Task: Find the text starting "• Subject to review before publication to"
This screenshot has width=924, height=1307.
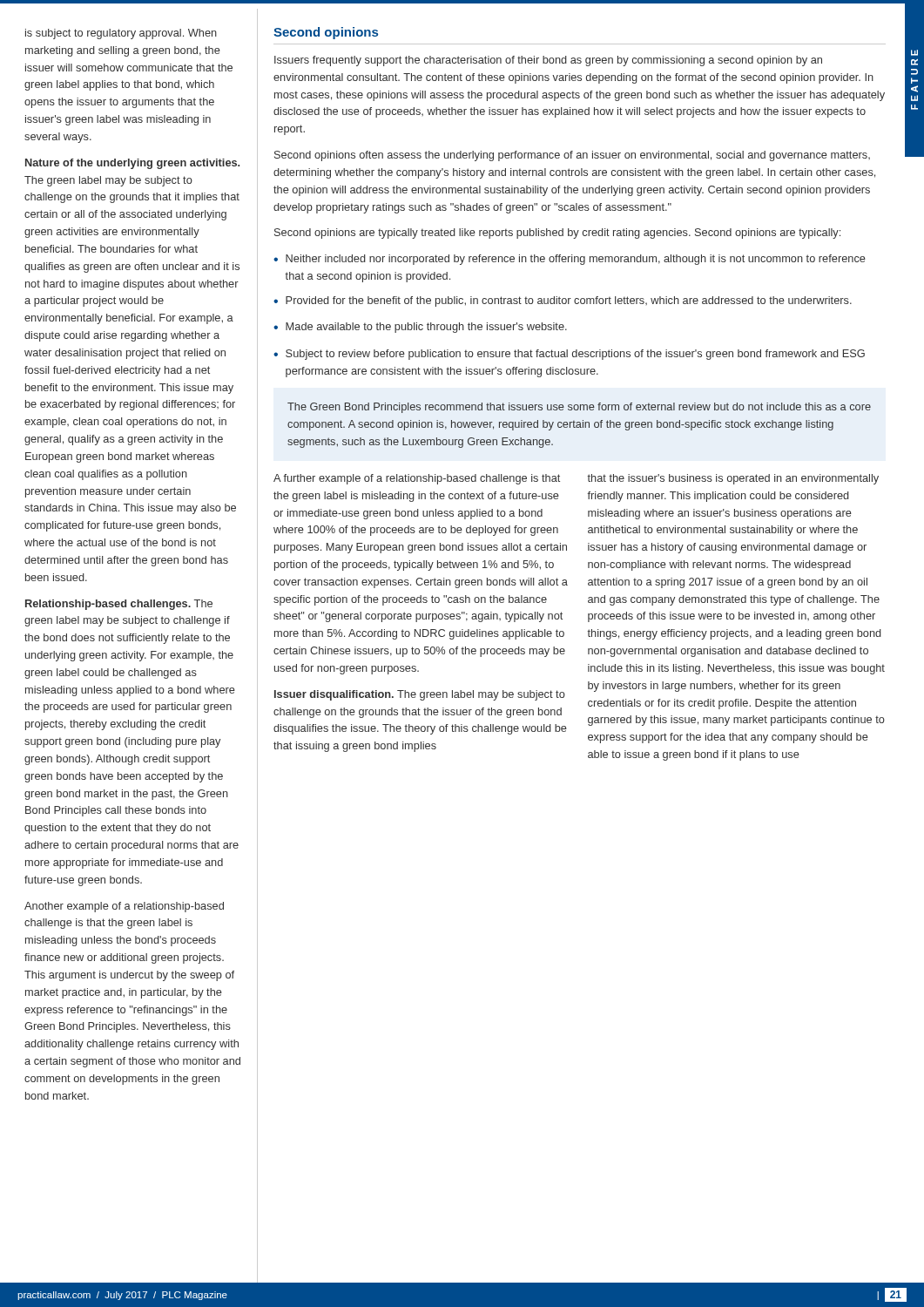Action: pos(580,362)
